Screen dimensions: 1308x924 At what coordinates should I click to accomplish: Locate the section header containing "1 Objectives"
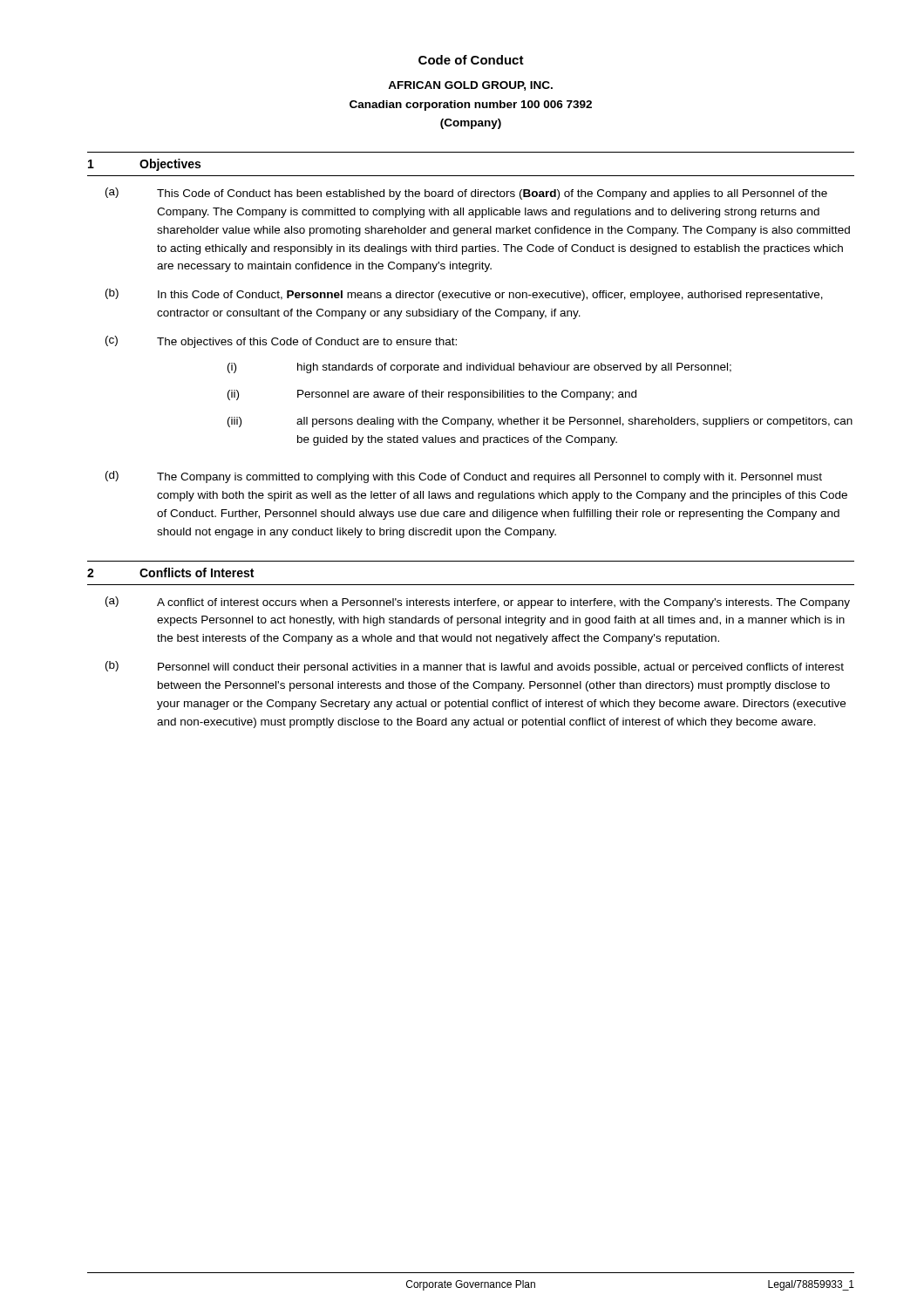[x=144, y=164]
